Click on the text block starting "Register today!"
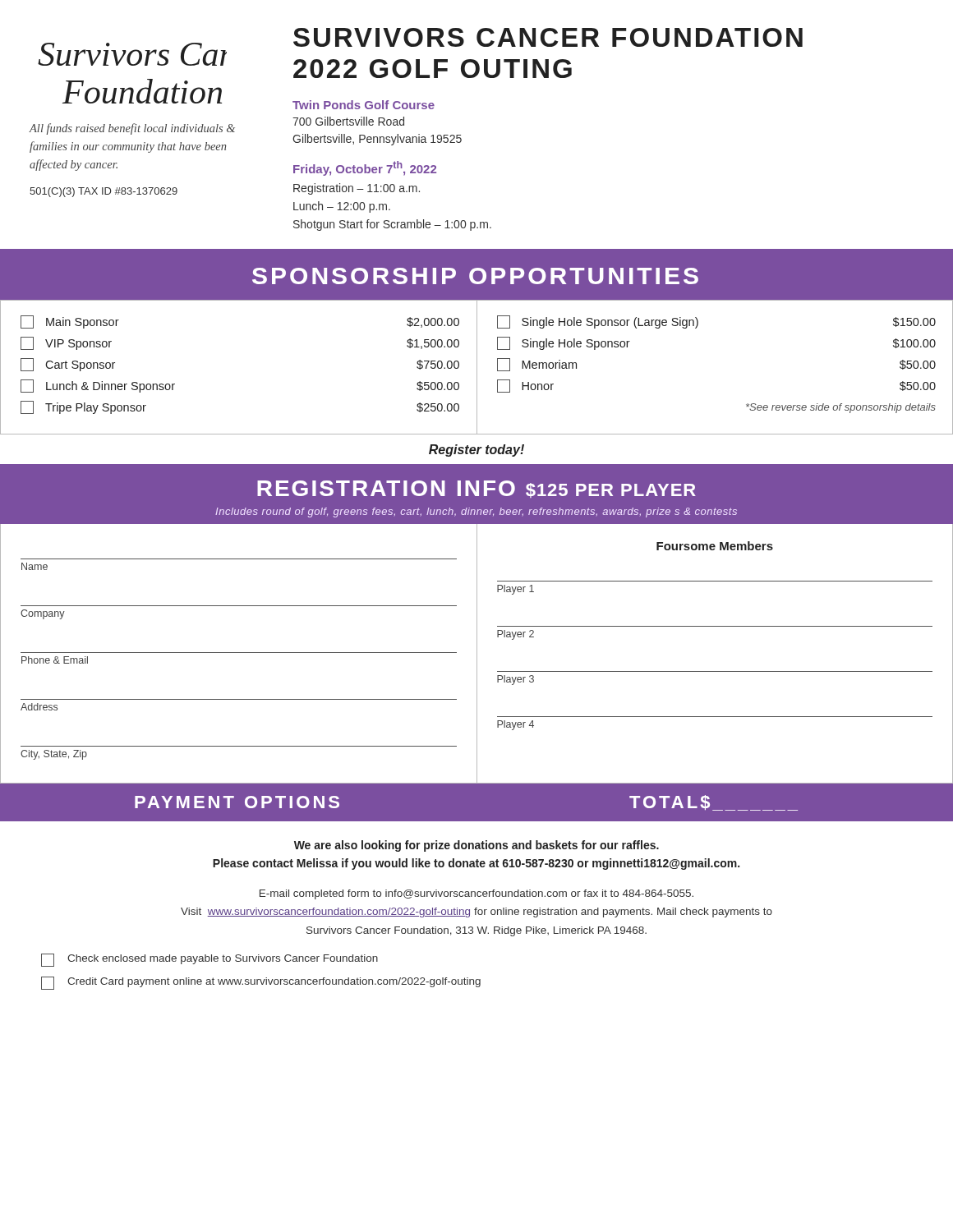 (x=476, y=449)
